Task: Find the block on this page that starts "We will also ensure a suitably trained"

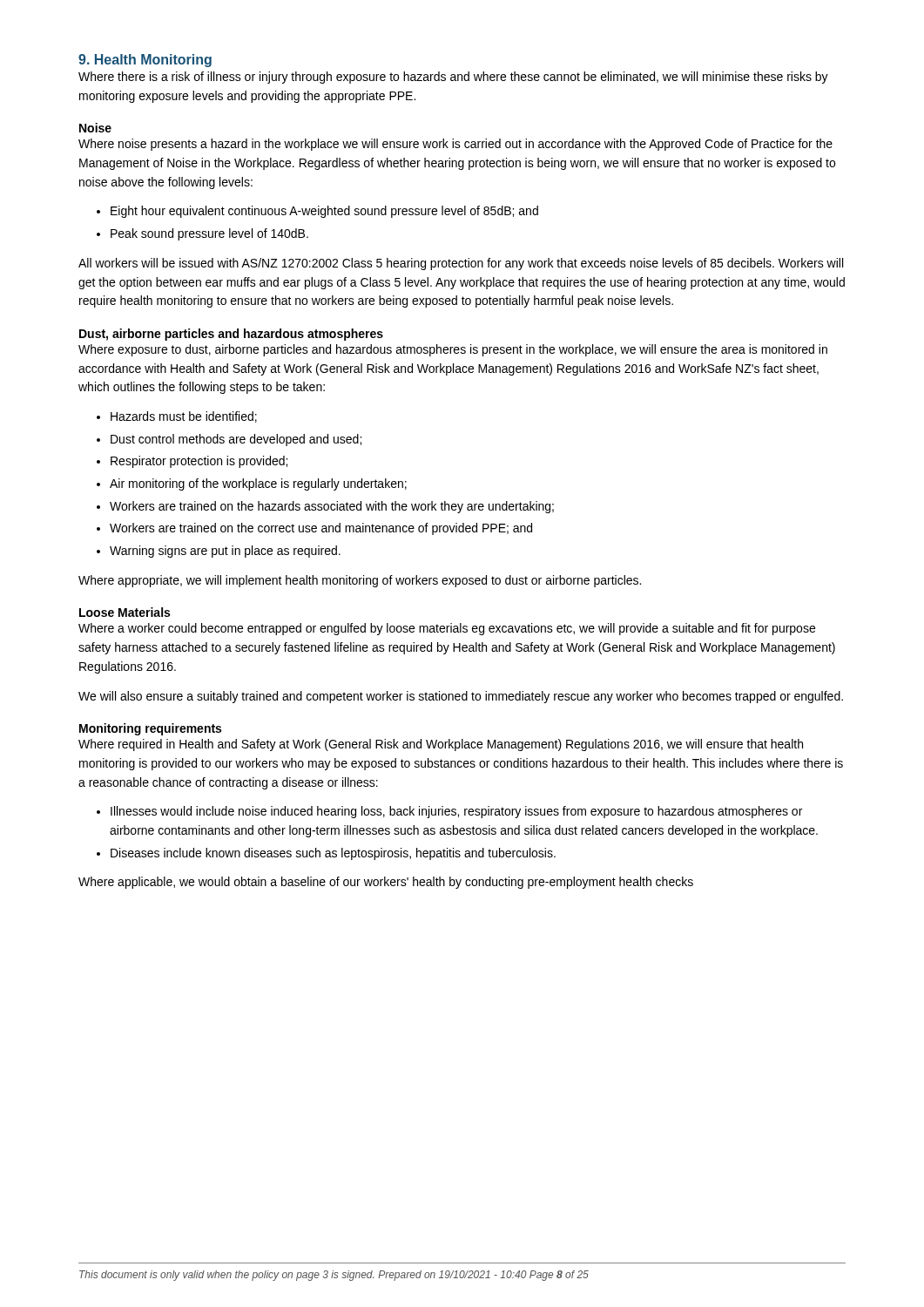Action: click(x=461, y=696)
